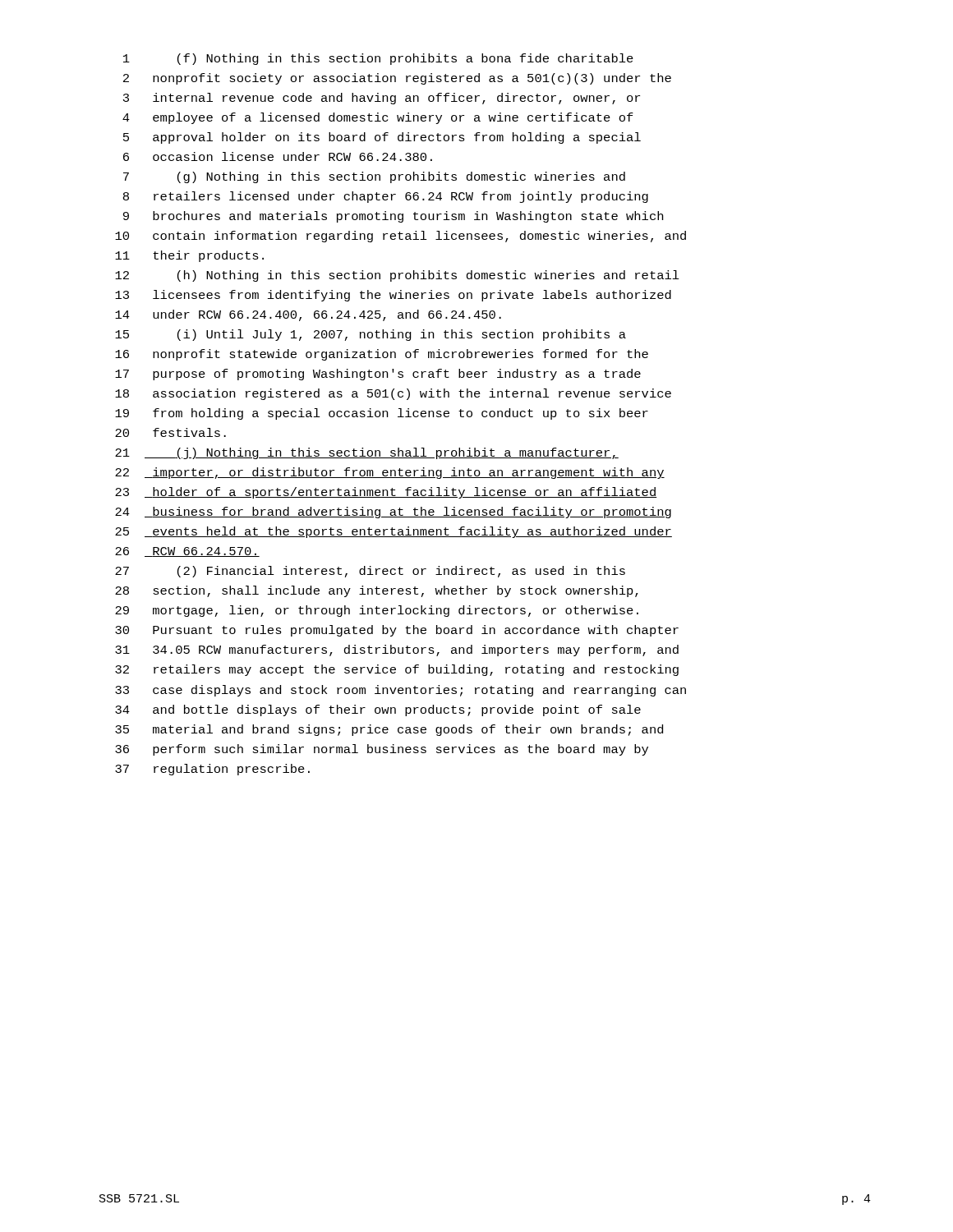Locate the block of text that opens with "21 (j) Nothing in this section"
Image resolution: width=953 pixels, height=1232 pixels.
[485, 503]
